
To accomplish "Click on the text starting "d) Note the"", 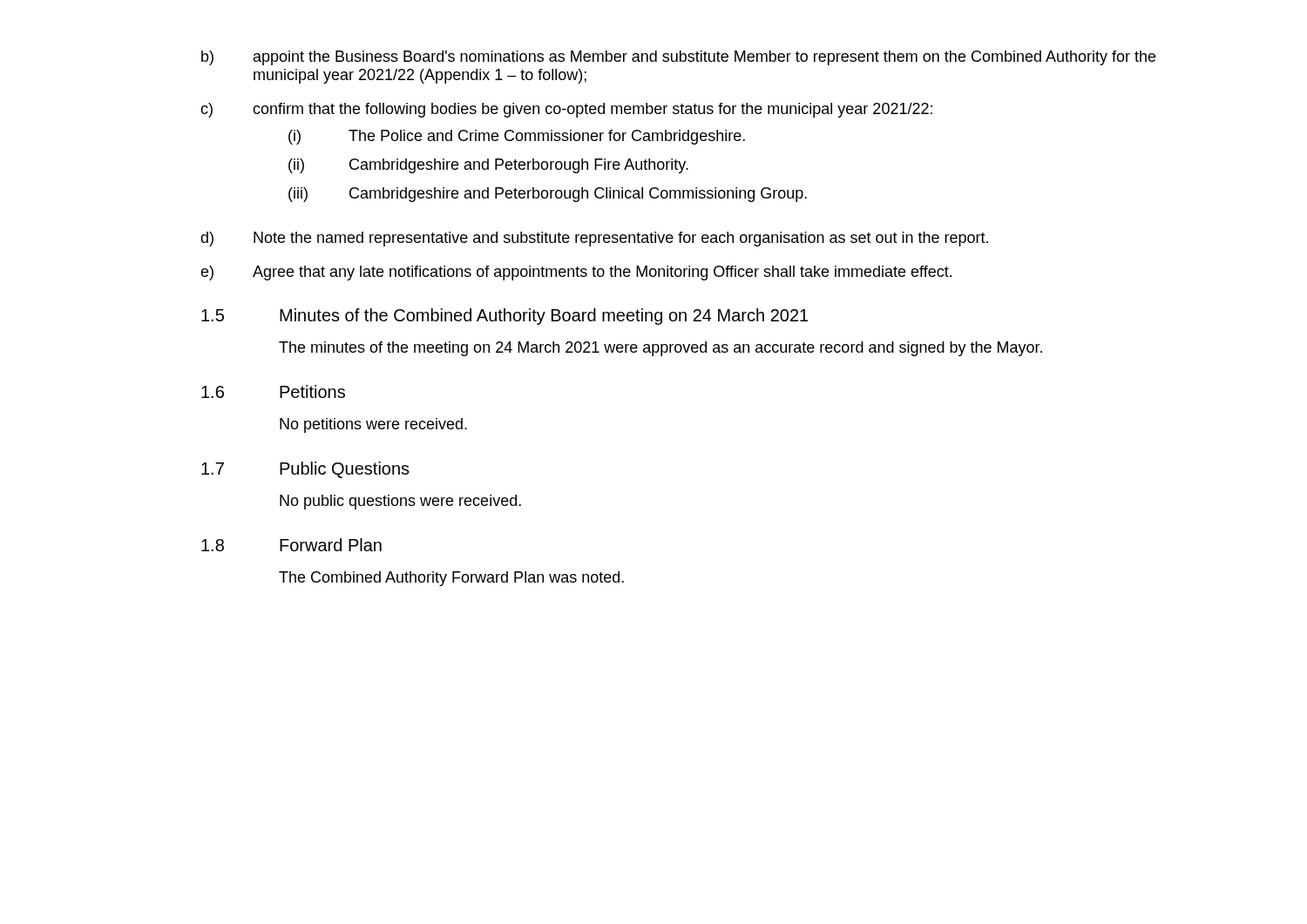I will click(x=595, y=238).
